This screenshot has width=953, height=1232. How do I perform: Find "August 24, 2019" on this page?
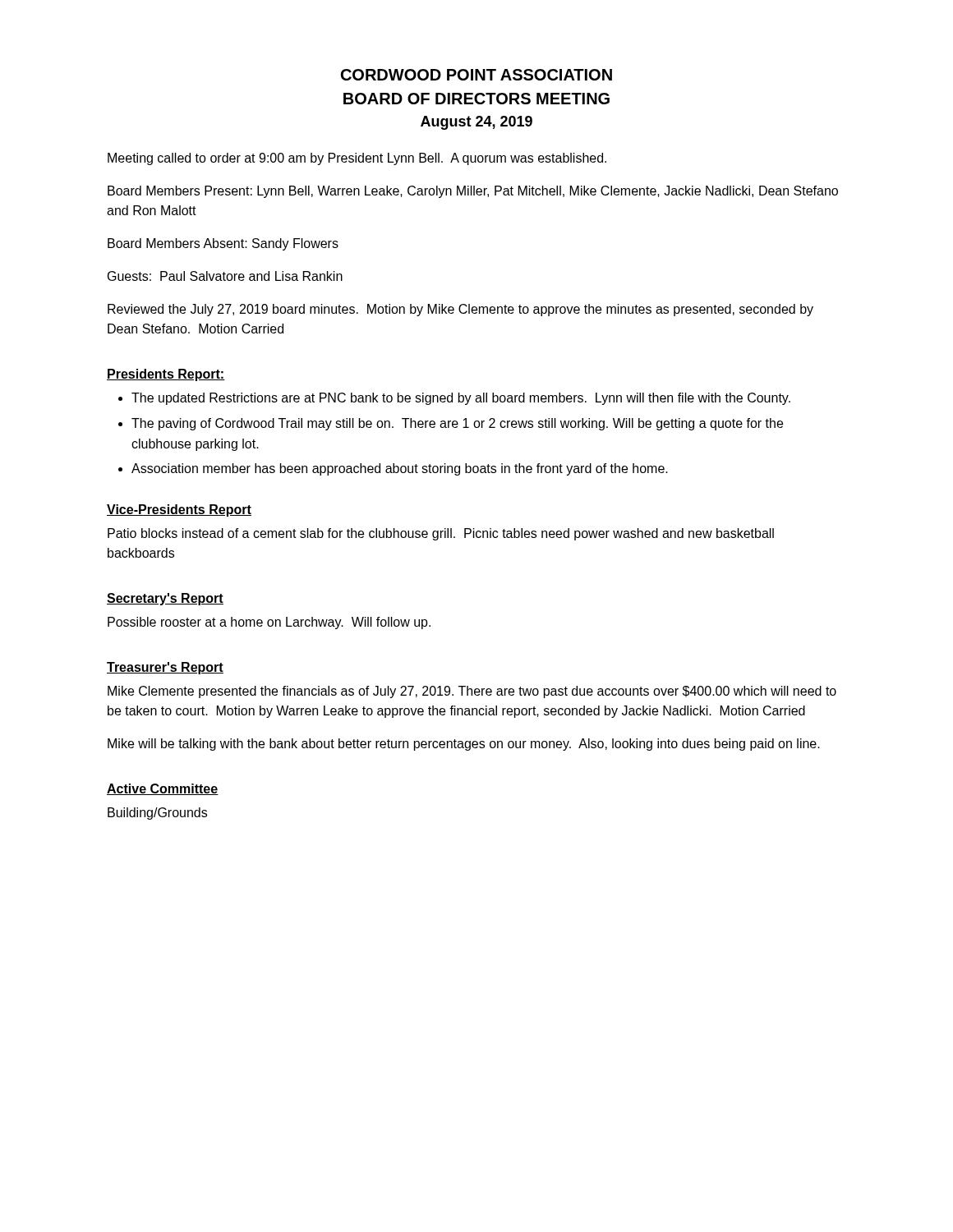tap(476, 122)
